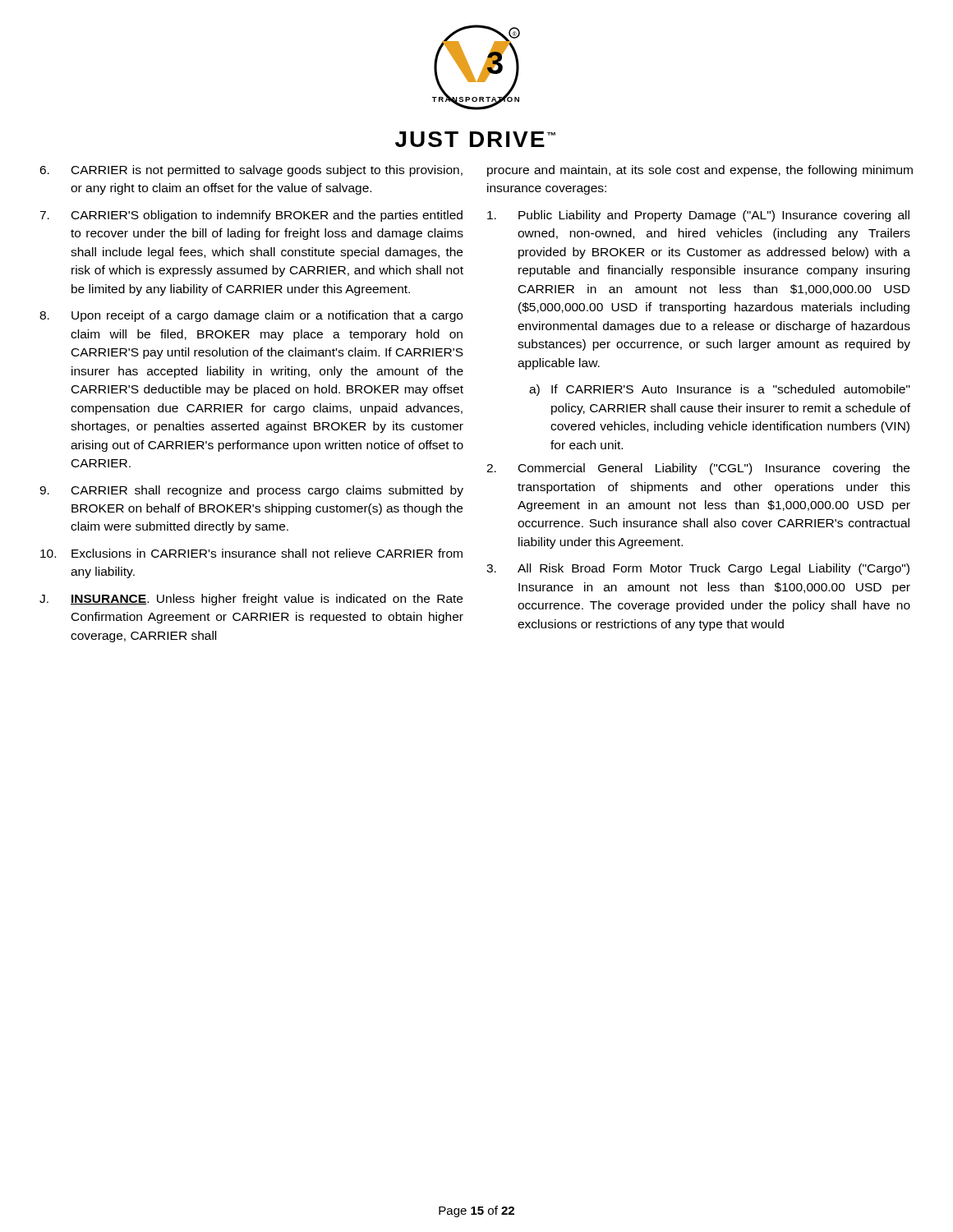
Task: Navigate to the block starting "J.INSURANCE. Unless higher freight"
Action: pos(251,617)
